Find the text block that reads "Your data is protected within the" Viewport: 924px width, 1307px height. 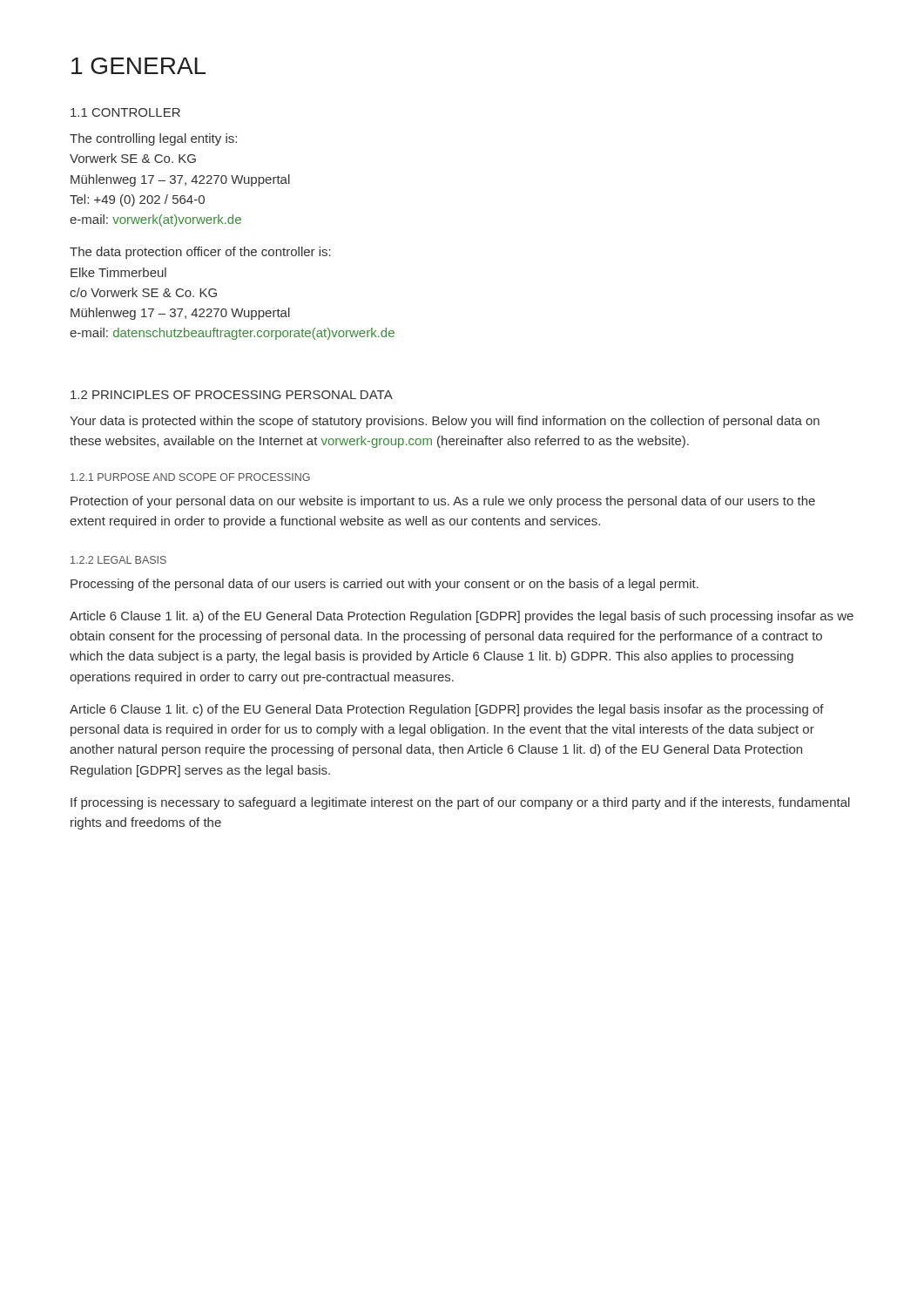[x=445, y=430]
